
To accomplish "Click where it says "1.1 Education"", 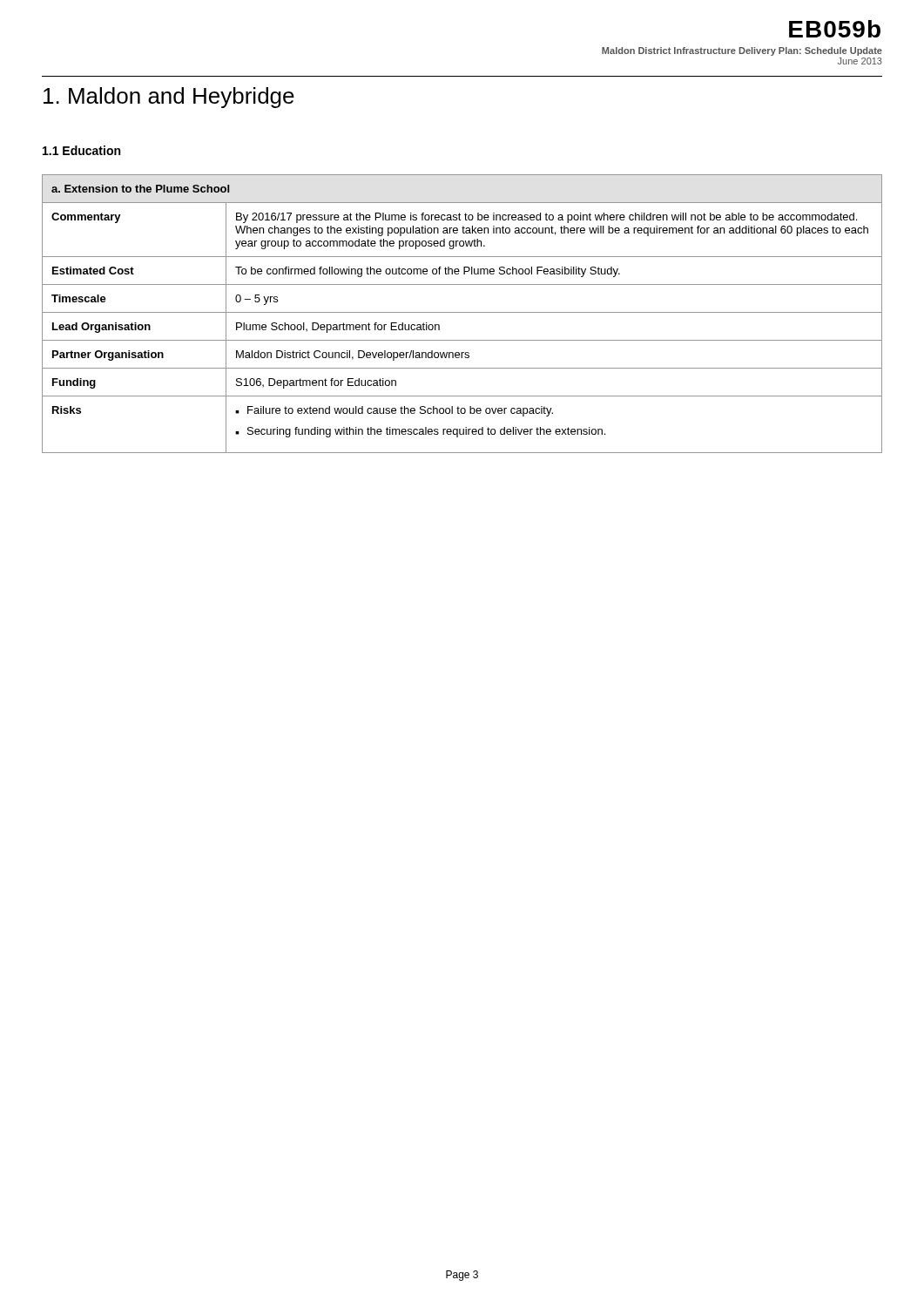I will [x=81, y=151].
